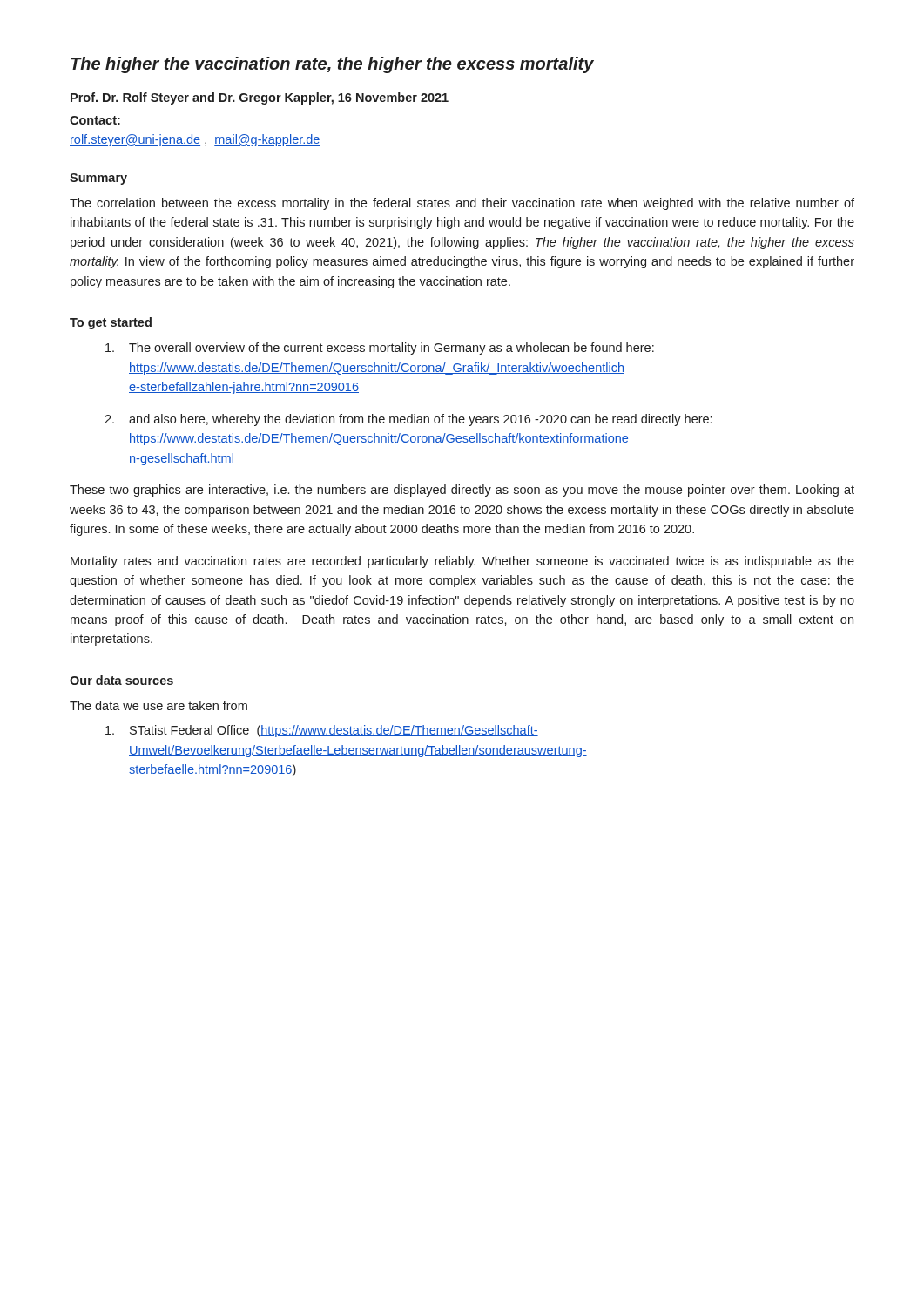Locate the region starting "Our data sources"
Image resolution: width=924 pixels, height=1307 pixels.
(x=122, y=680)
